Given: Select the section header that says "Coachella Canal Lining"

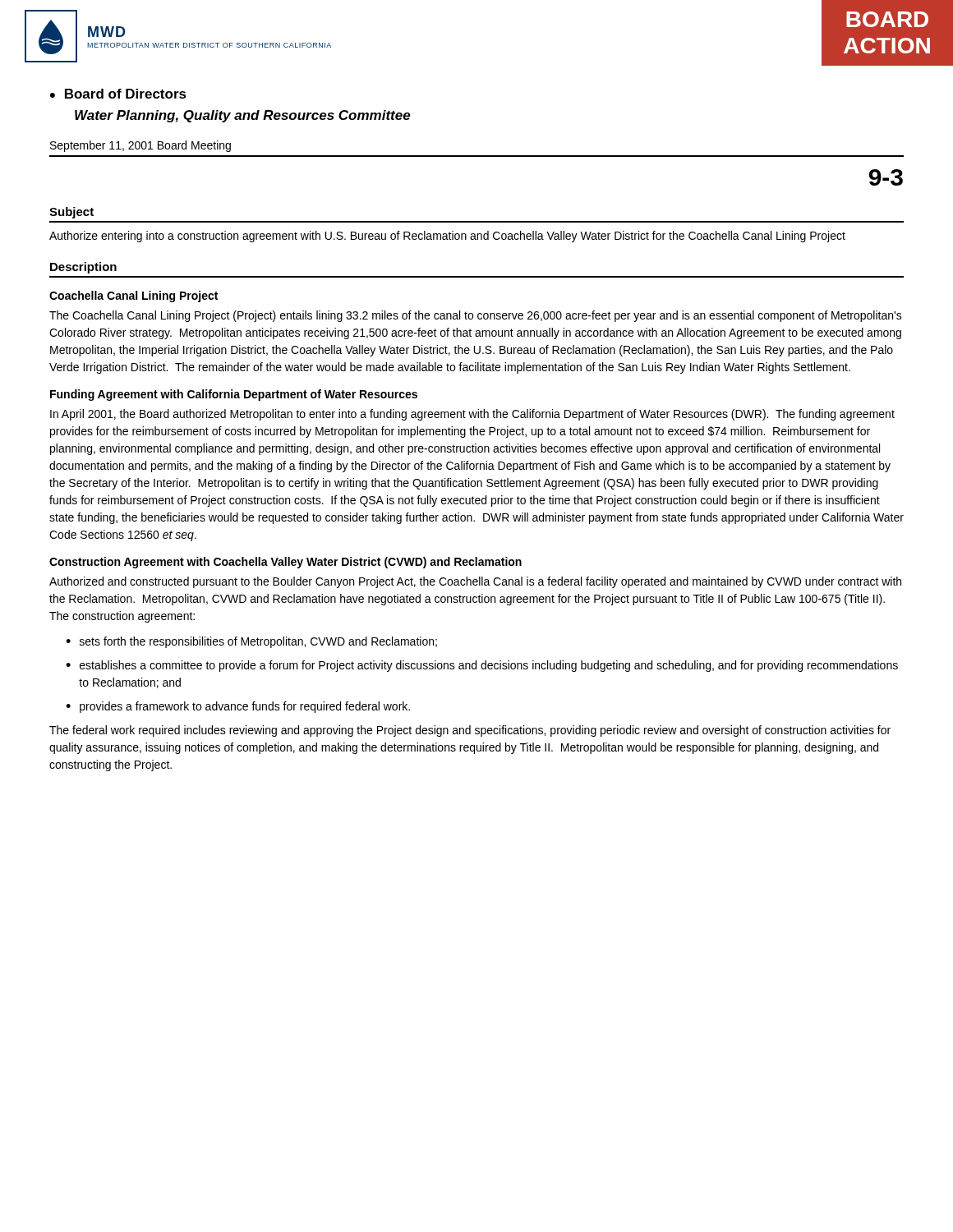Looking at the screenshot, I should click(x=134, y=296).
